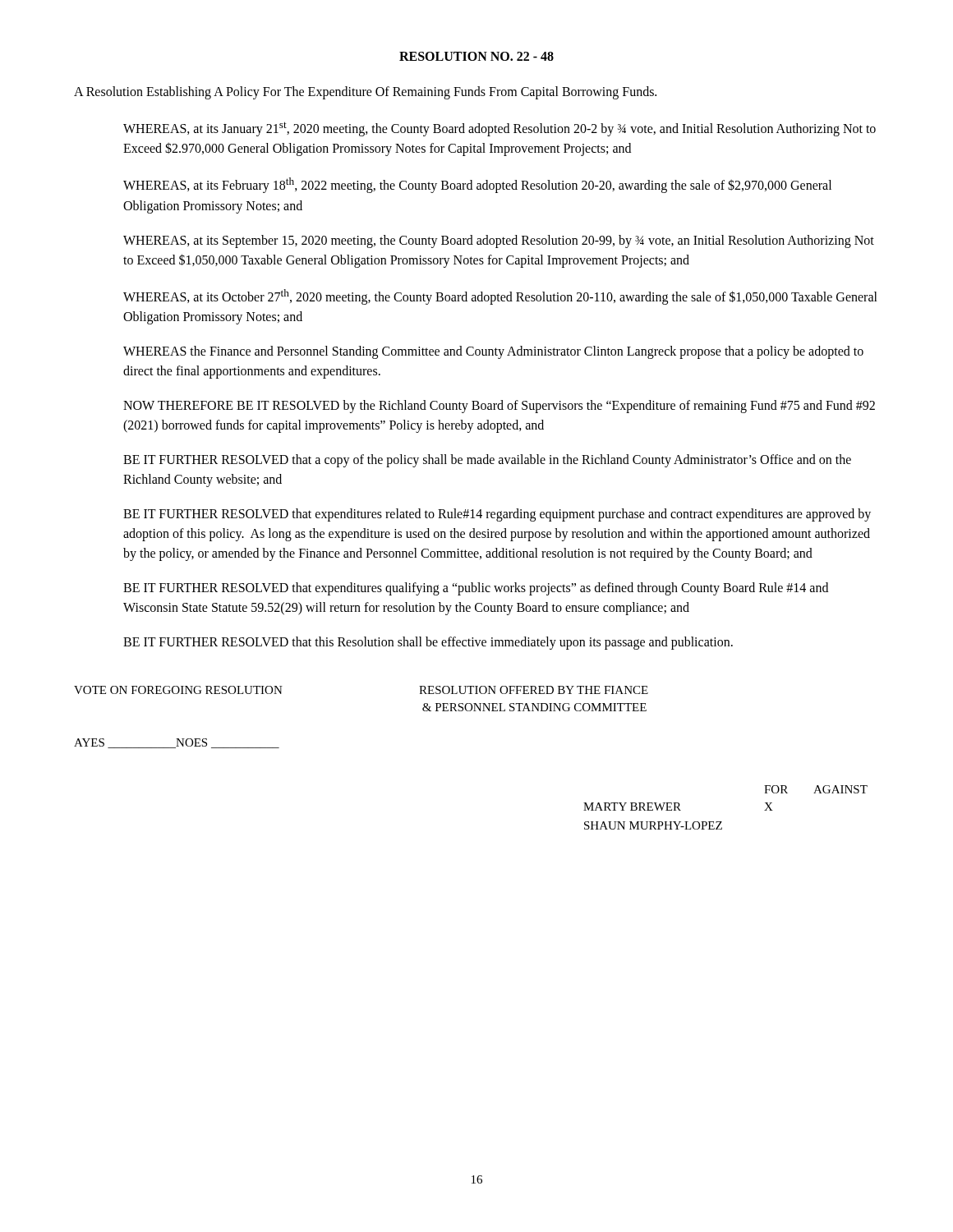Image resolution: width=953 pixels, height=1232 pixels.
Task: Locate the element starting "RESOLUTION OFFERED BY"
Action: [x=534, y=699]
